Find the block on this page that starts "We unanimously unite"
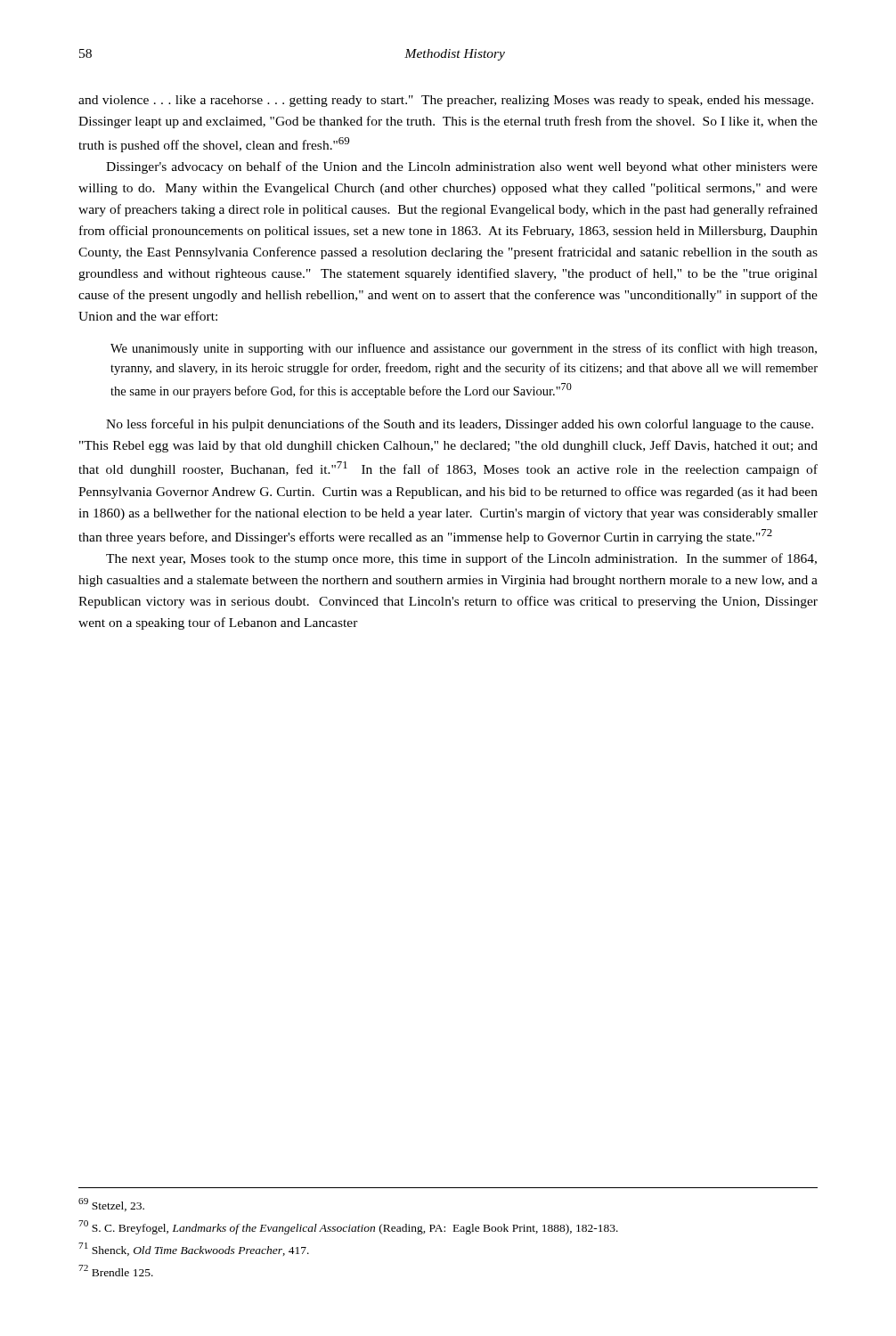Screen dimensions: 1336x896 coord(464,370)
